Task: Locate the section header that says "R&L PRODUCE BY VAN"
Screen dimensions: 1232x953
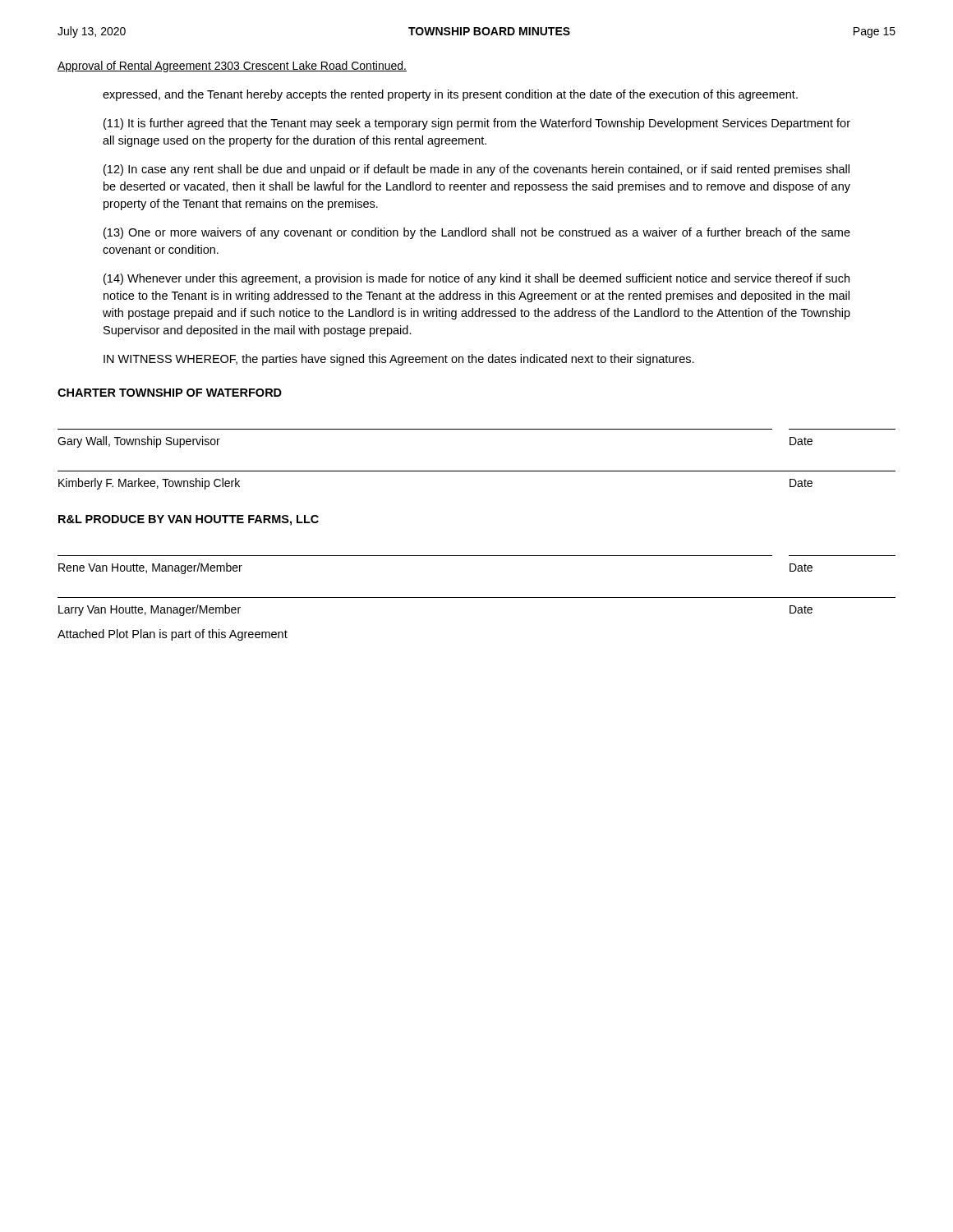Action: 188,519
